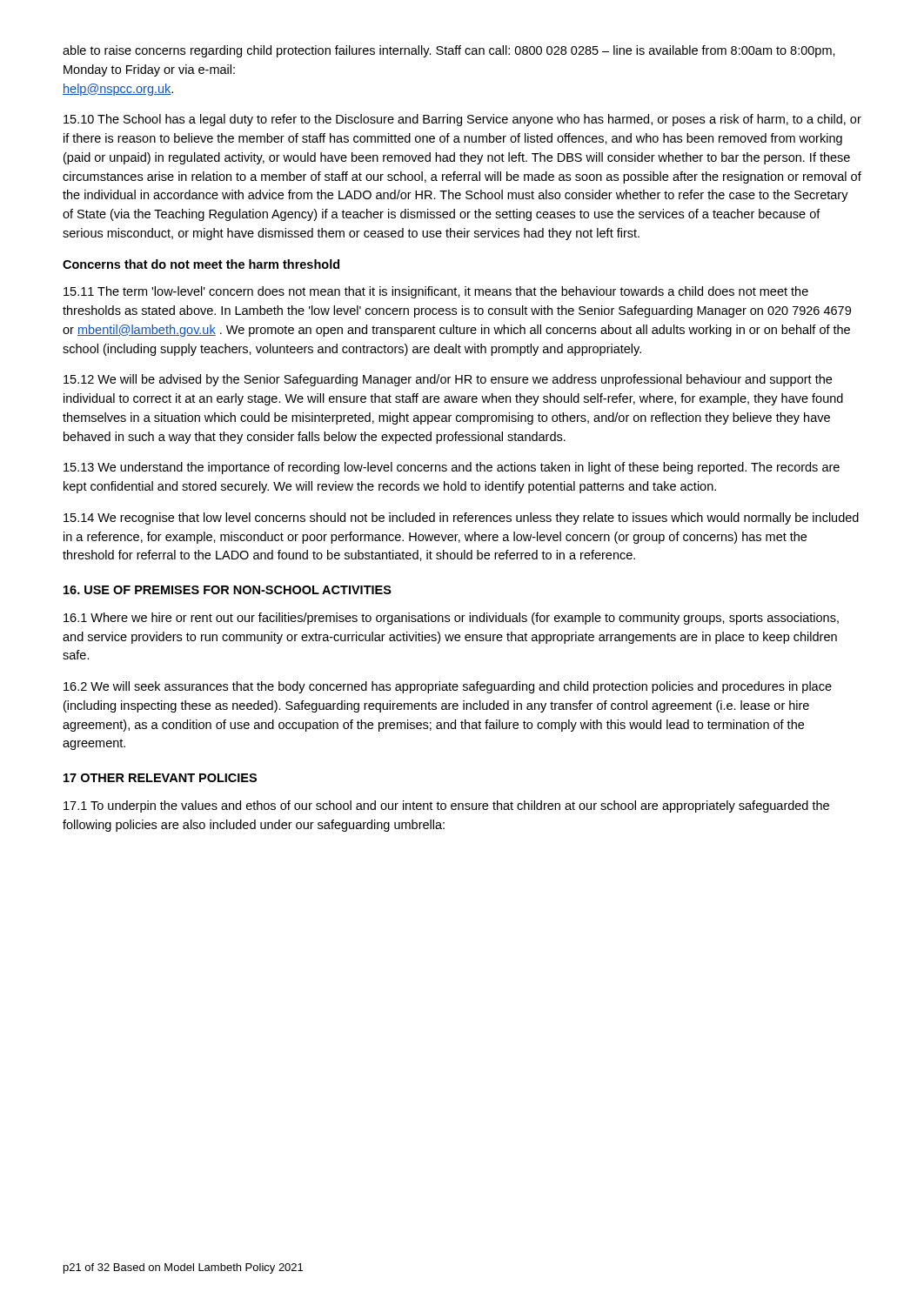Find the block on this page that starts "2 We will seek assurances that the"
This screenshot has height=1305, width=924.
(462, 716)
